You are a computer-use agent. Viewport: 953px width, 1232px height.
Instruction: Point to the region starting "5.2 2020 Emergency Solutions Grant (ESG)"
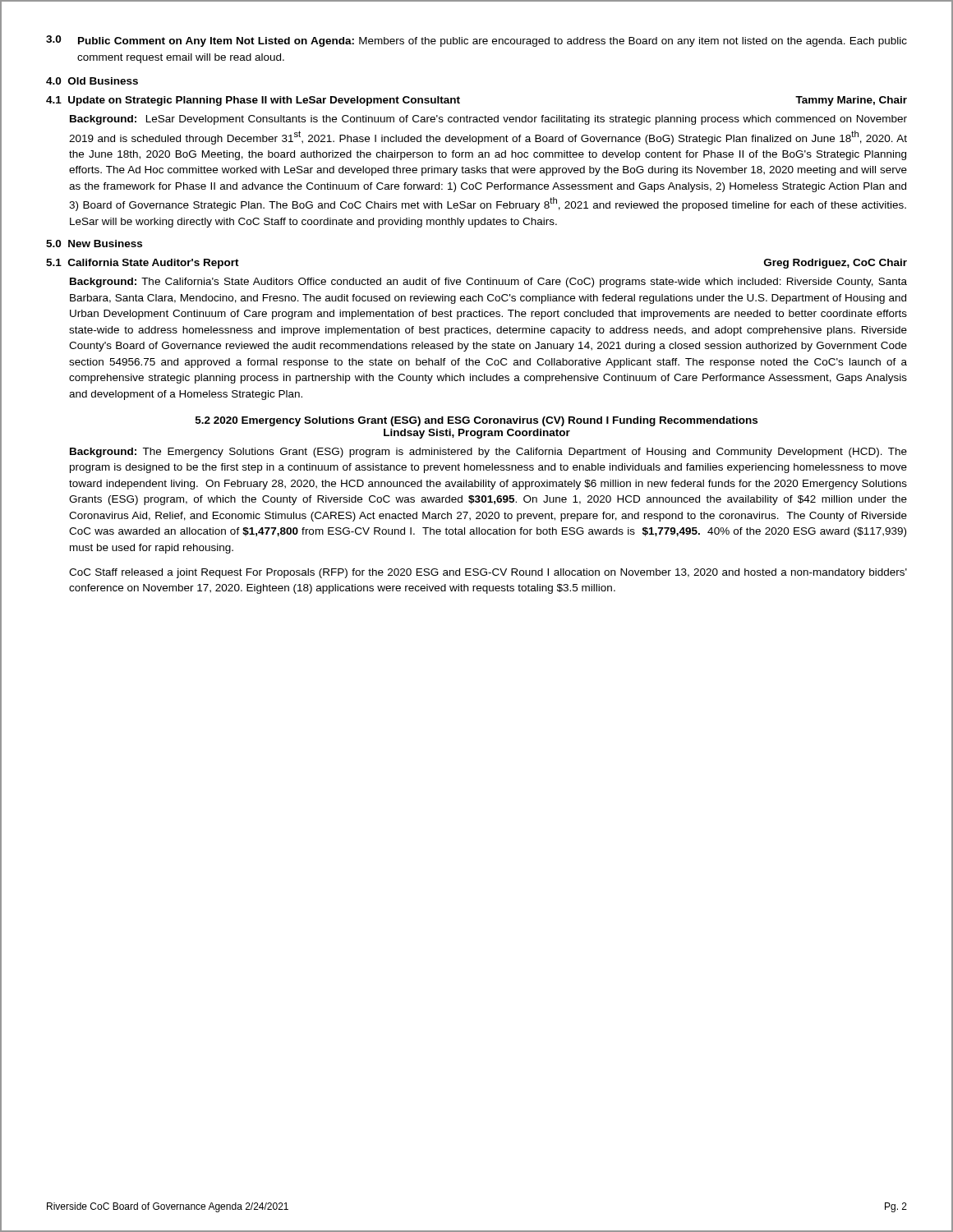pyautogui.click(x=476, y=426)
